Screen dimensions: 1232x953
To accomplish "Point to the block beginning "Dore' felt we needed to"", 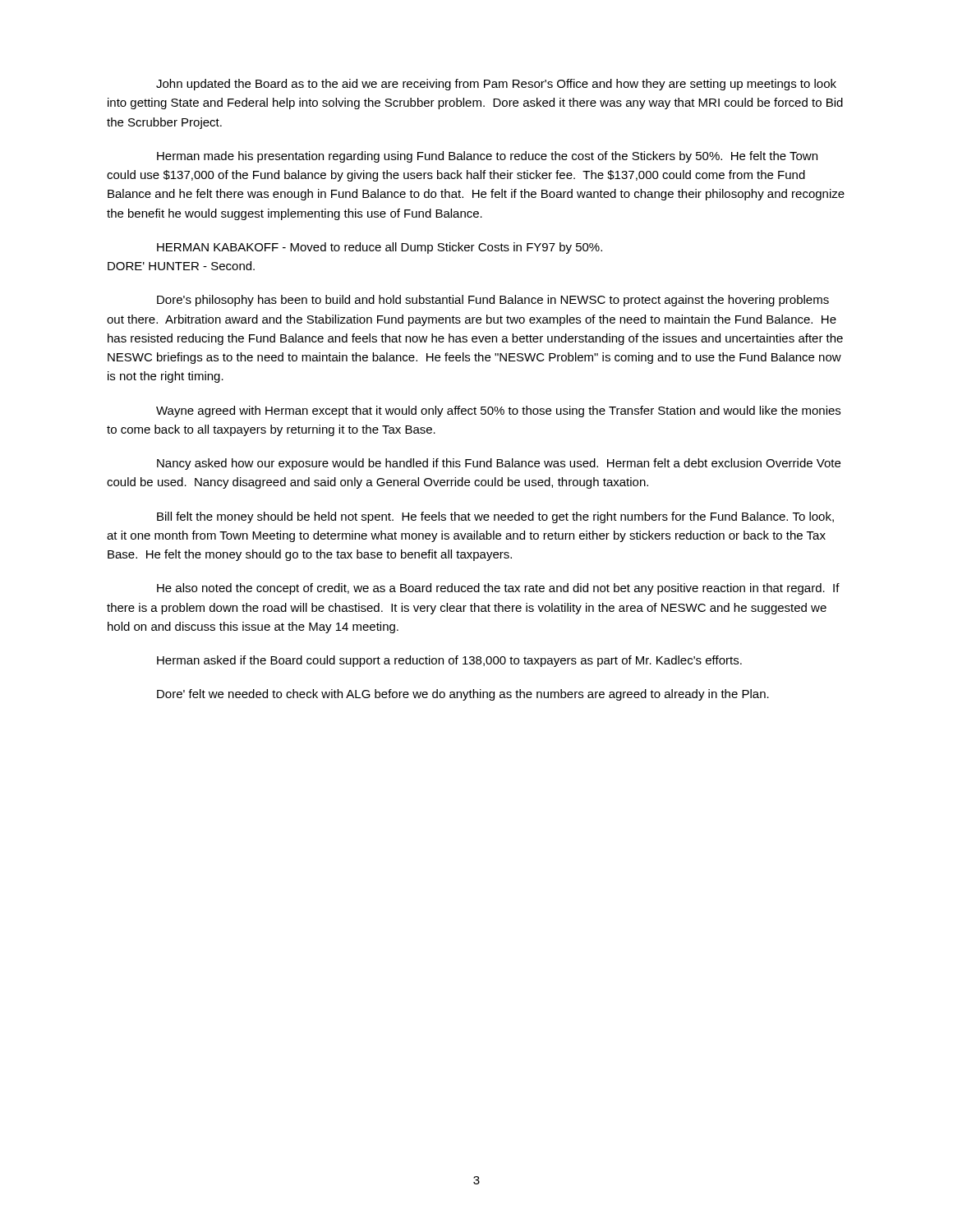I will [x=463, y=694].
